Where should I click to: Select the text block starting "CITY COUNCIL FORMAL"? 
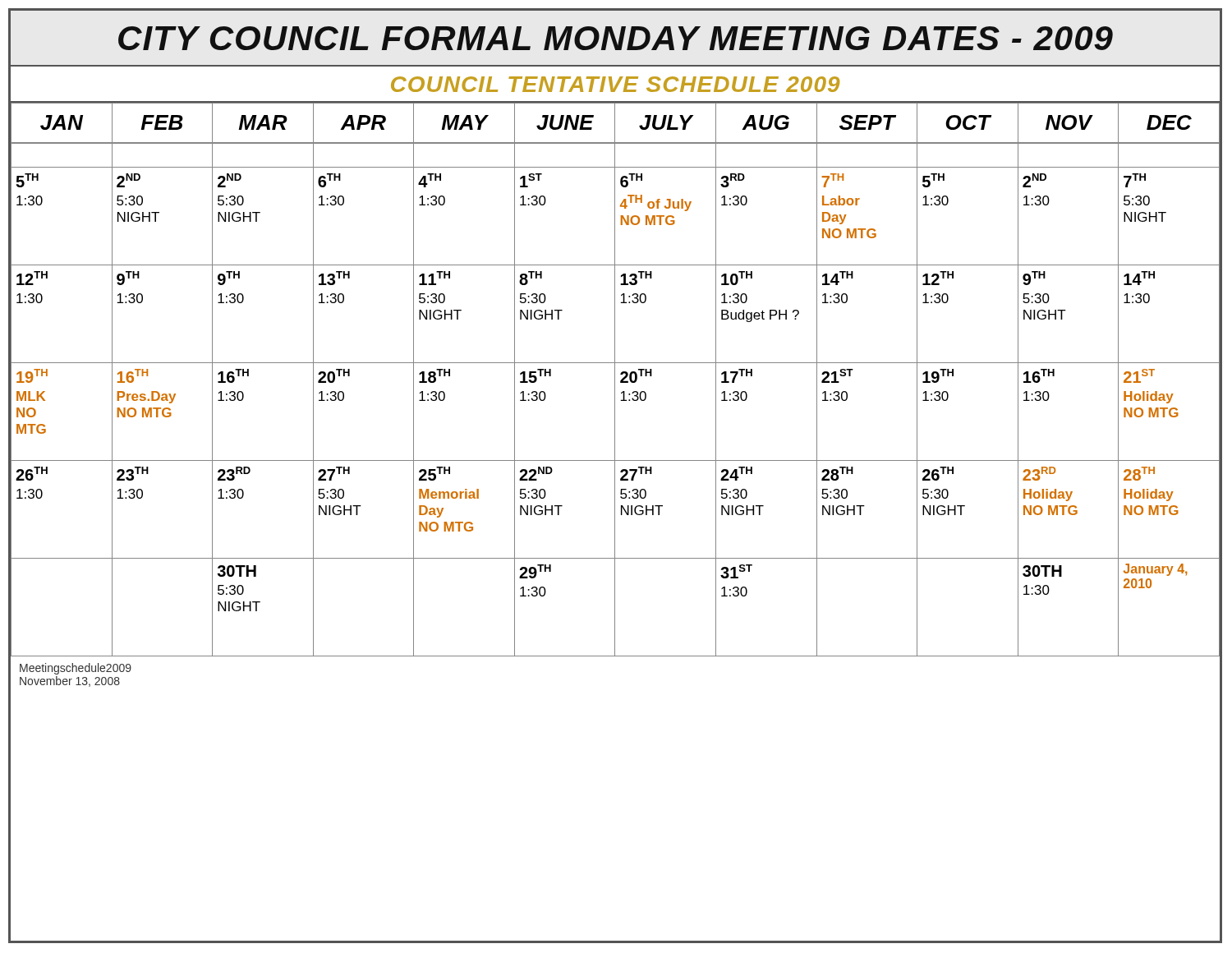(615, 39)
